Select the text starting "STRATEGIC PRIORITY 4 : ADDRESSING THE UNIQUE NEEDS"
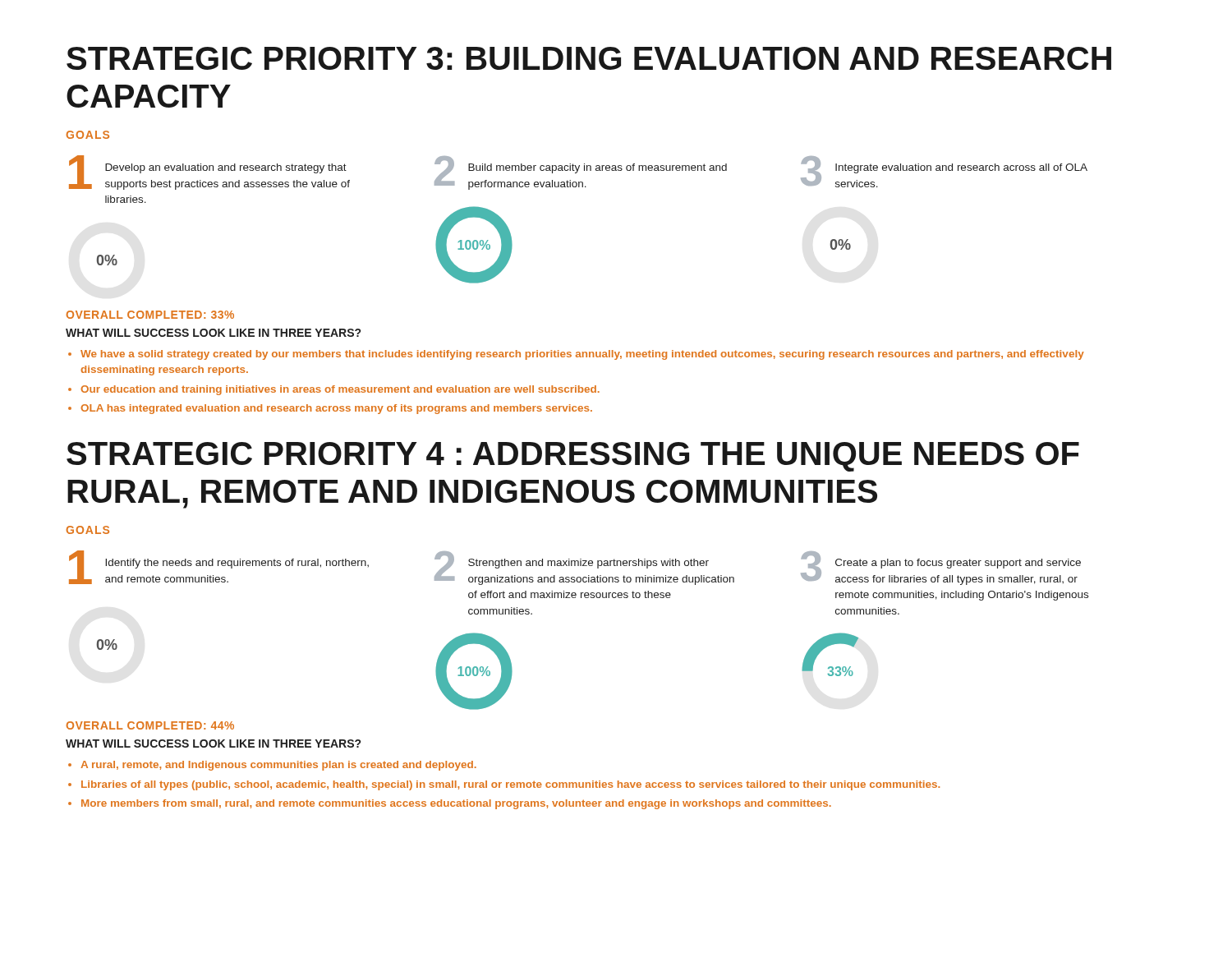1232x953 pixels. (573, 472)
